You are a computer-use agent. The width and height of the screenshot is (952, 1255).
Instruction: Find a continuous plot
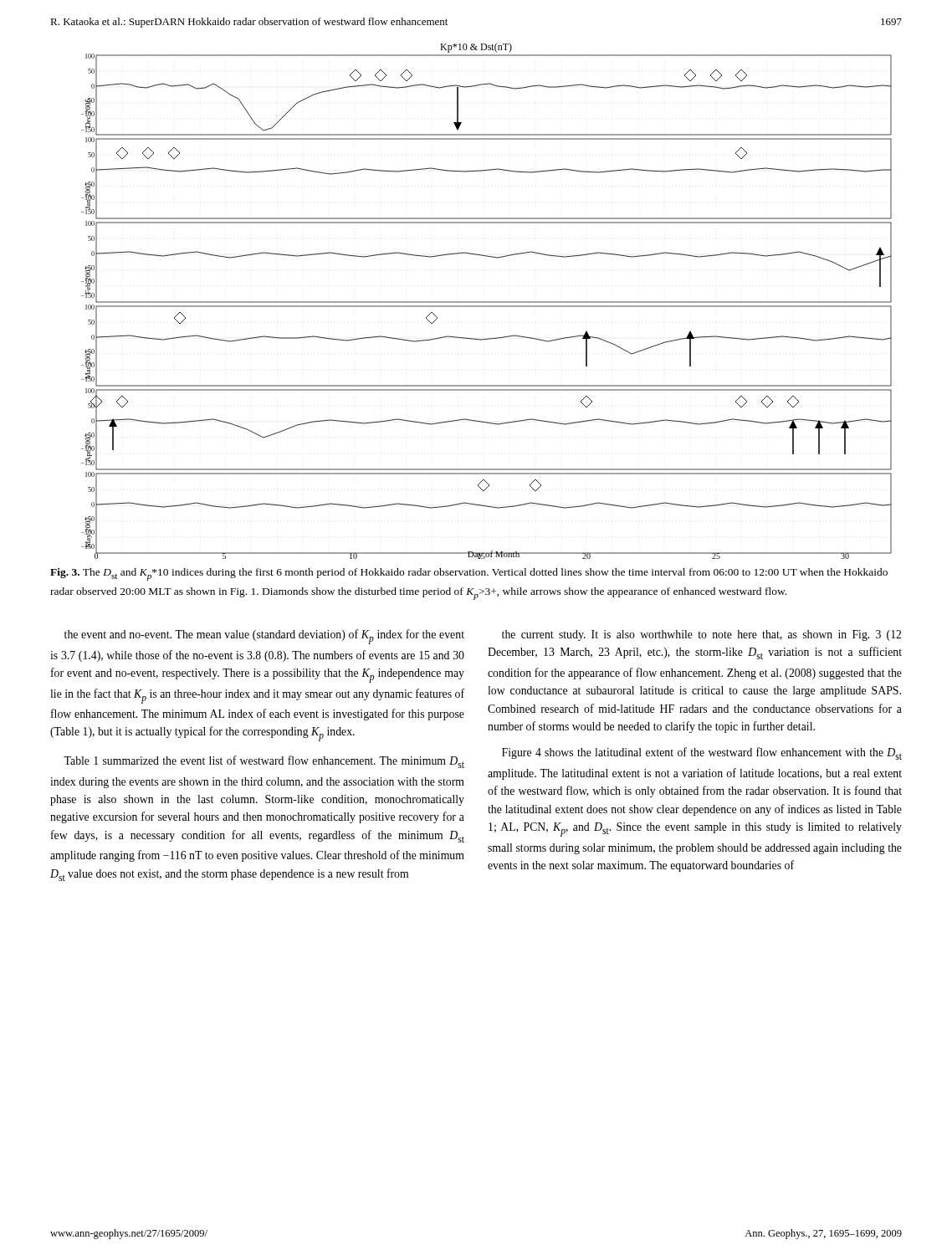click(x=476, y=300)
